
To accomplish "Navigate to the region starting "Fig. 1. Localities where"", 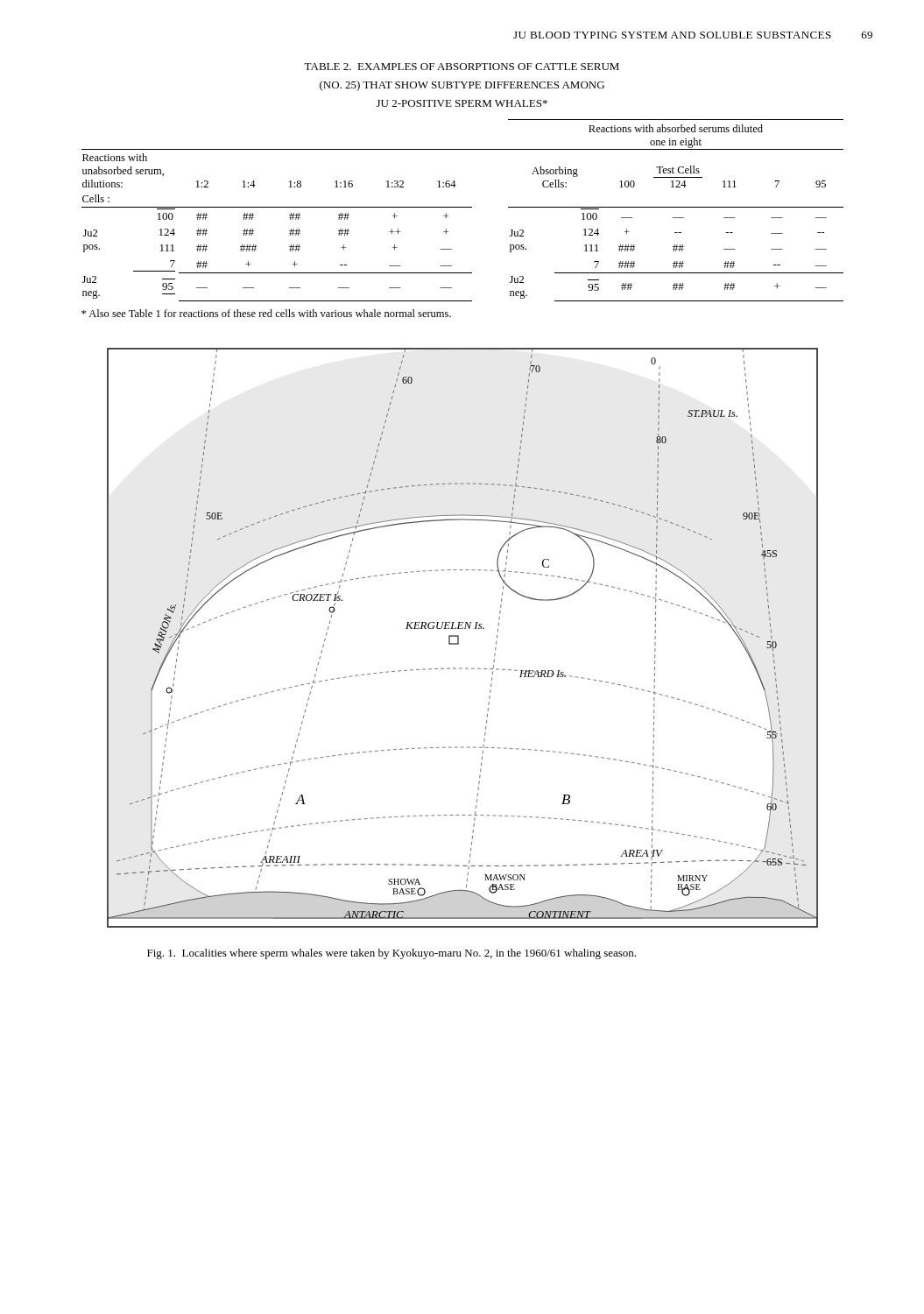I will click(392, 953).
